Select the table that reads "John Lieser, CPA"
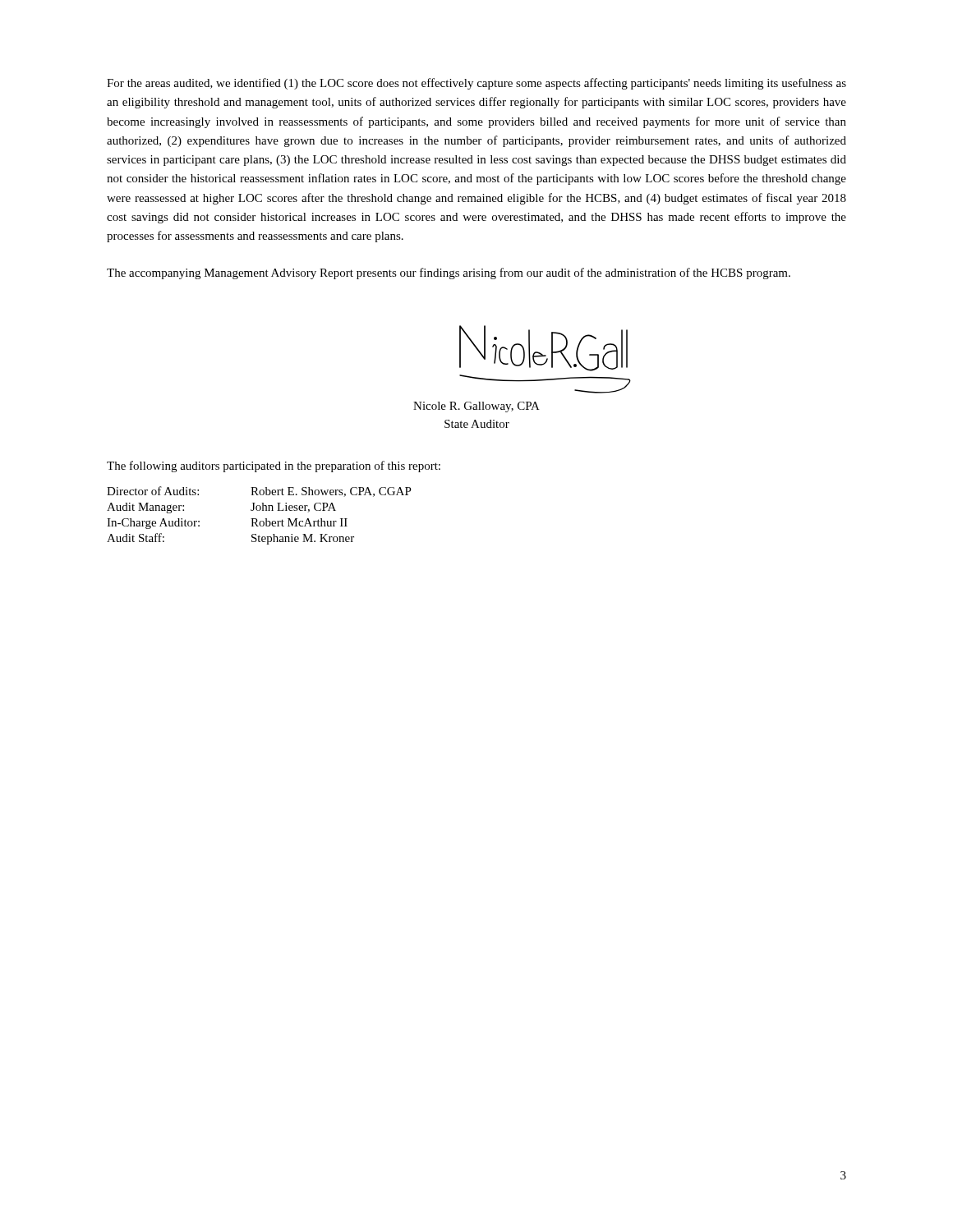 coord(476,515)
